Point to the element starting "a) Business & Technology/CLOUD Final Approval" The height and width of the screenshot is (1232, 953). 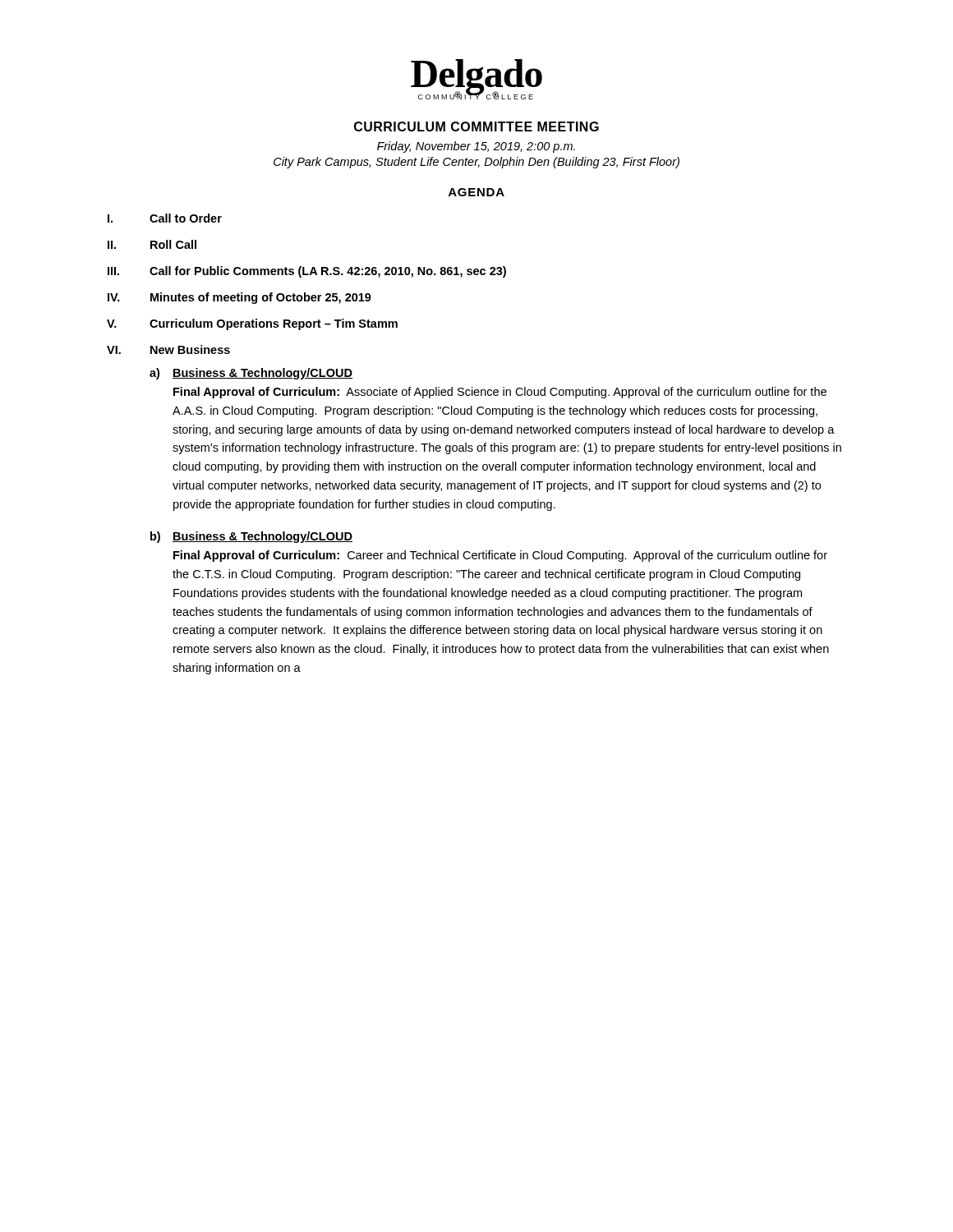(x=498, y=440)
